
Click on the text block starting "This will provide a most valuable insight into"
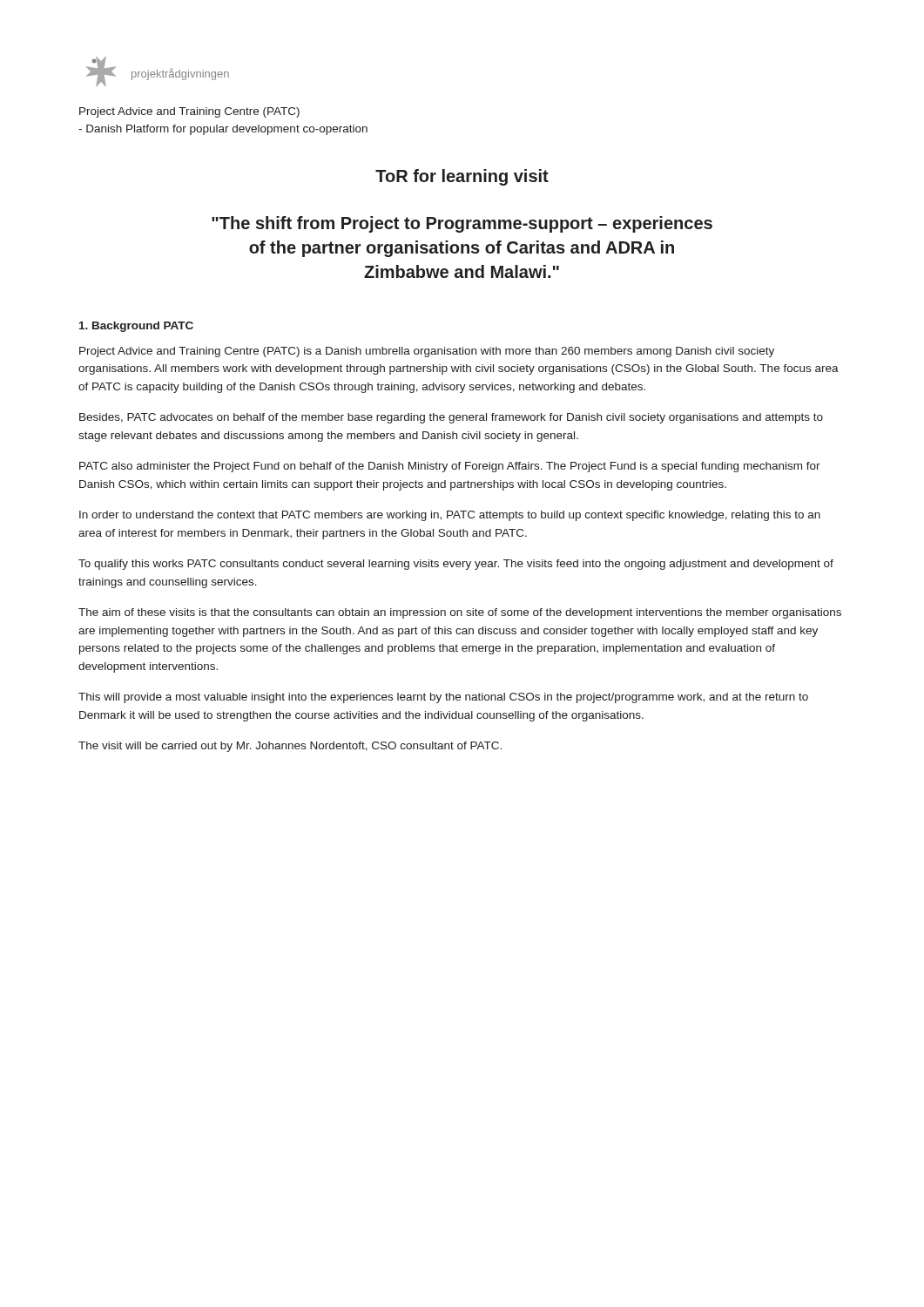coord(443,706)
